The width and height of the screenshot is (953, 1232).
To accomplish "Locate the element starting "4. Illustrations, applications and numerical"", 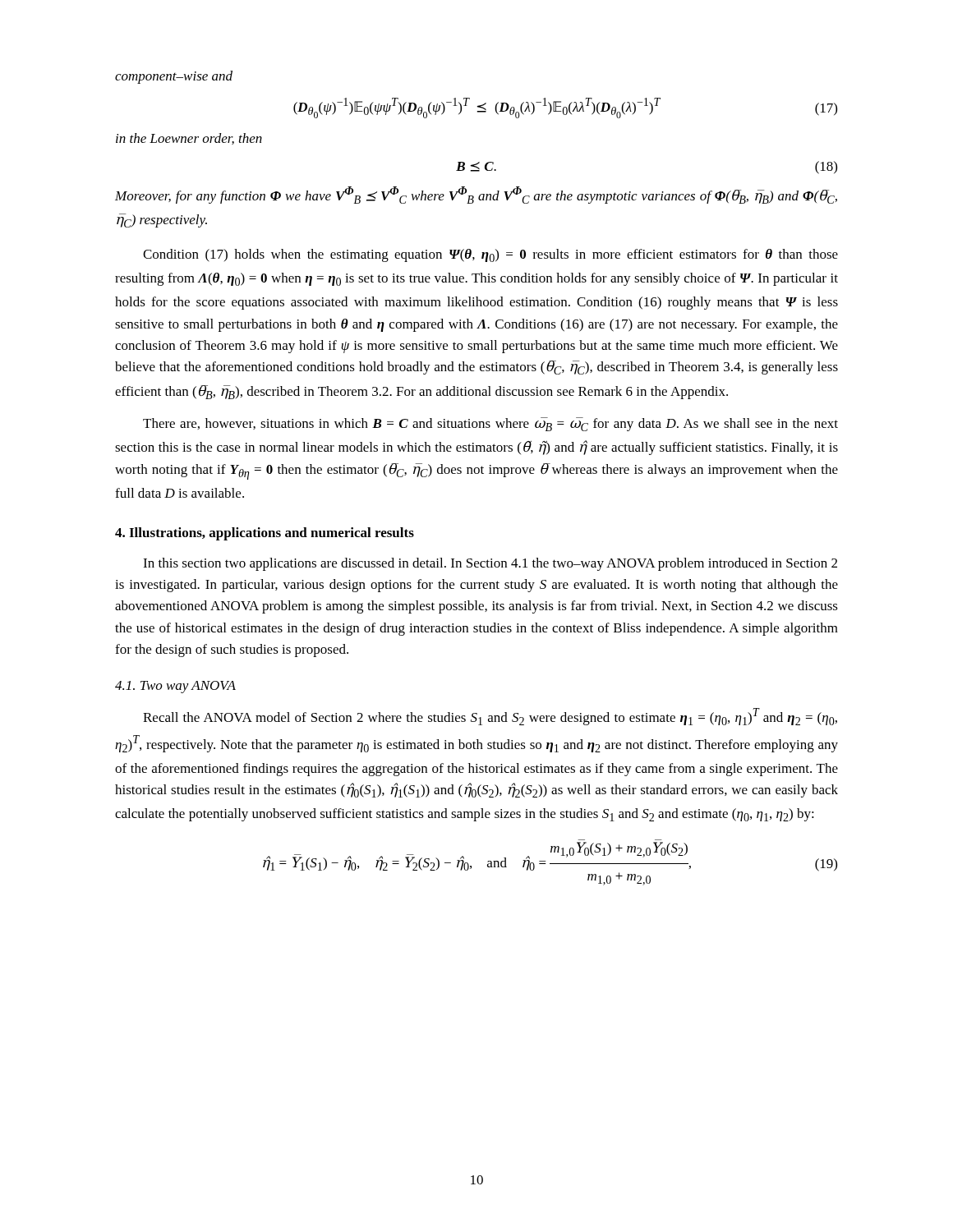I will pos(264,533).
